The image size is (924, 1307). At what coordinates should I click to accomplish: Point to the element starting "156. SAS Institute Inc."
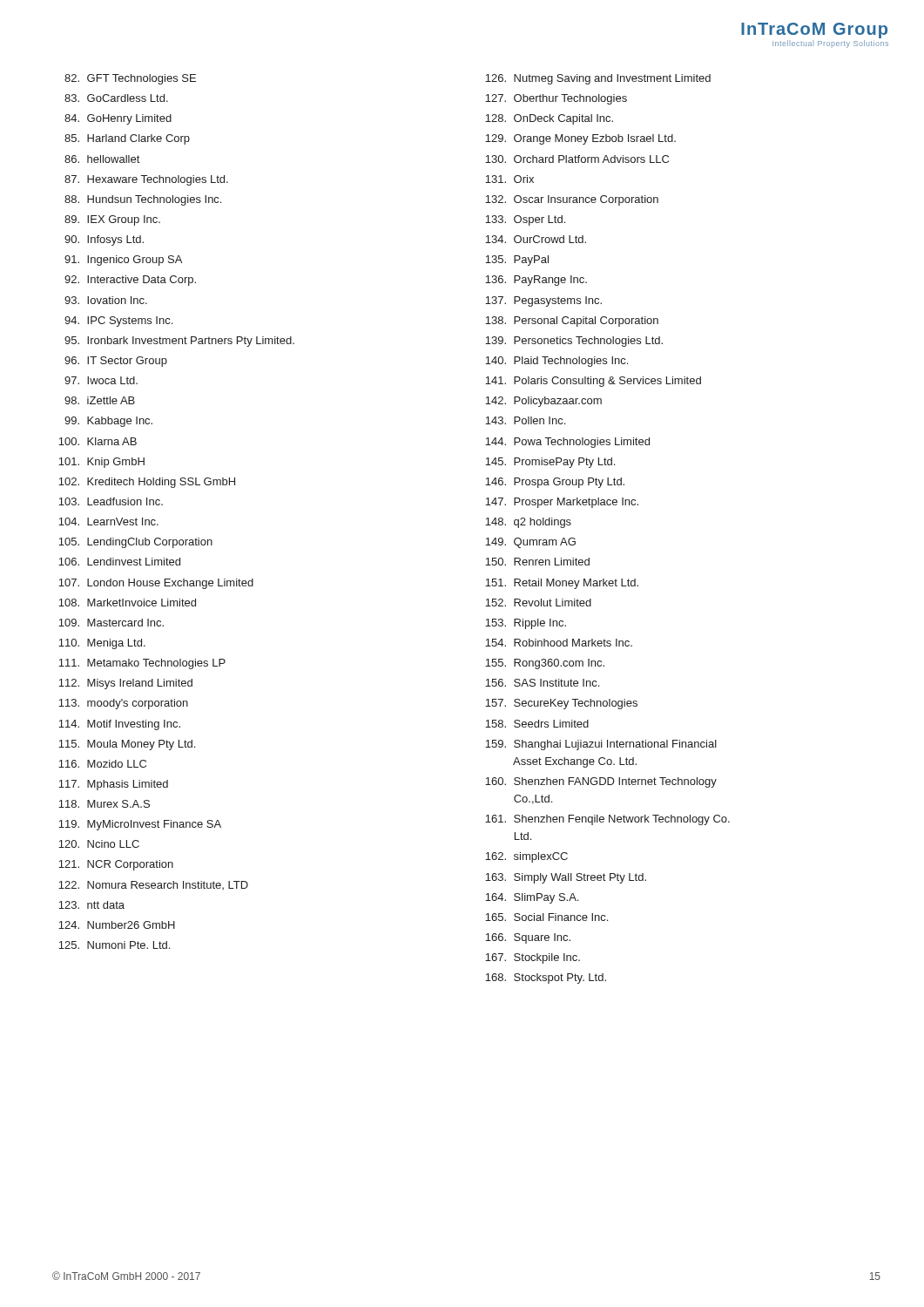[x=540, y=683]
